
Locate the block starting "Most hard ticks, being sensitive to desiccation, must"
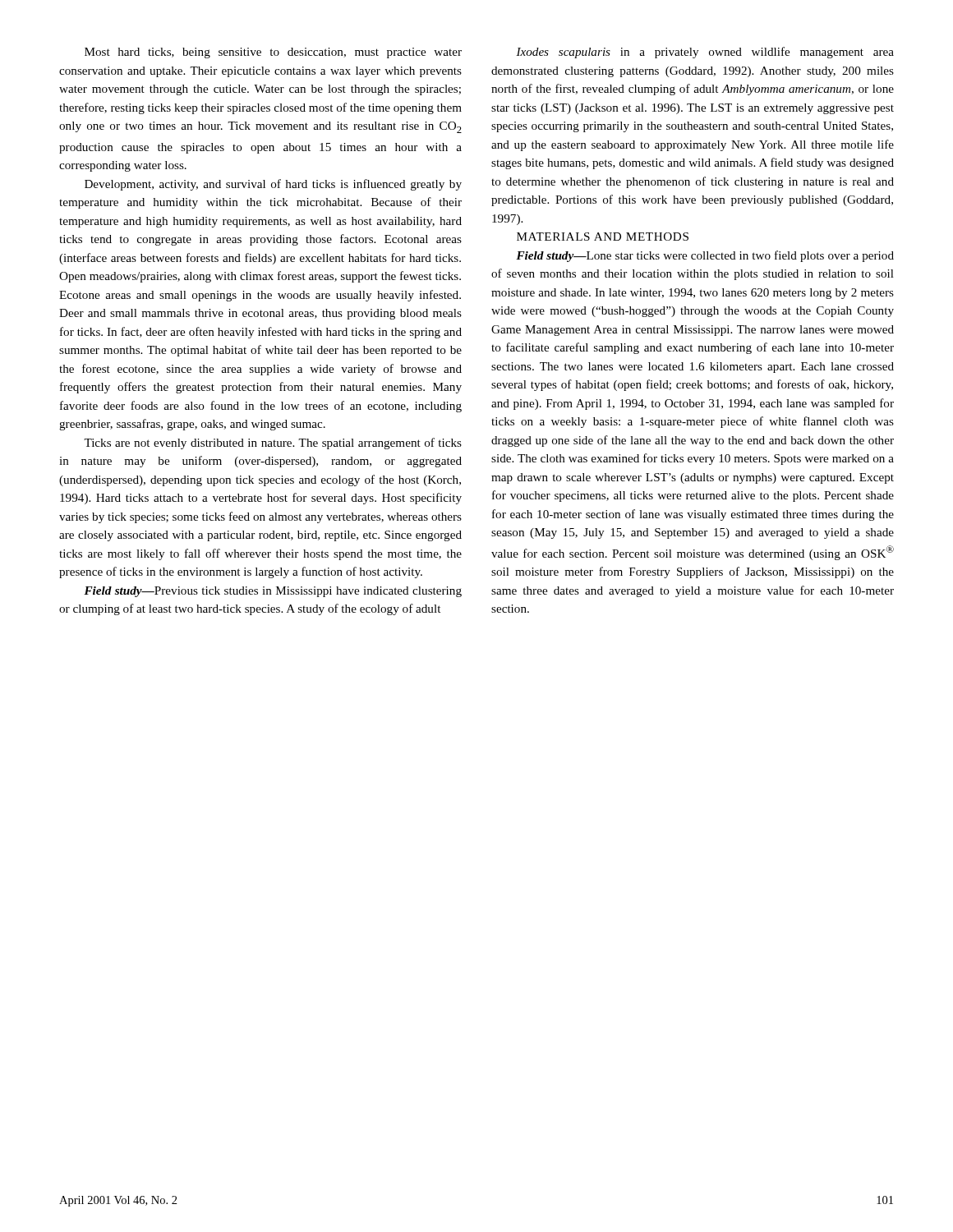tap(260, 109)
